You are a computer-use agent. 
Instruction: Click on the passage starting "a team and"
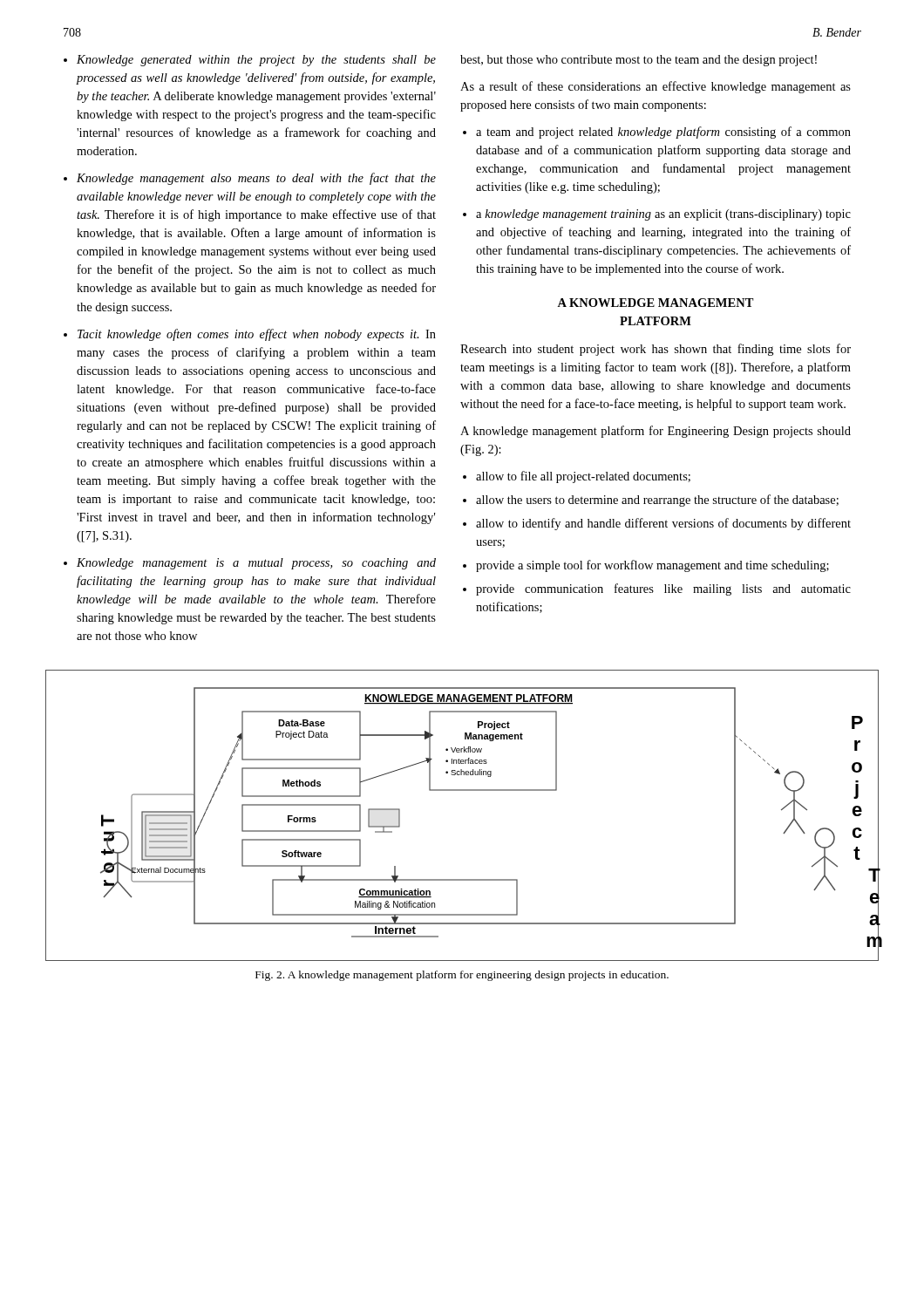point(663,160)
